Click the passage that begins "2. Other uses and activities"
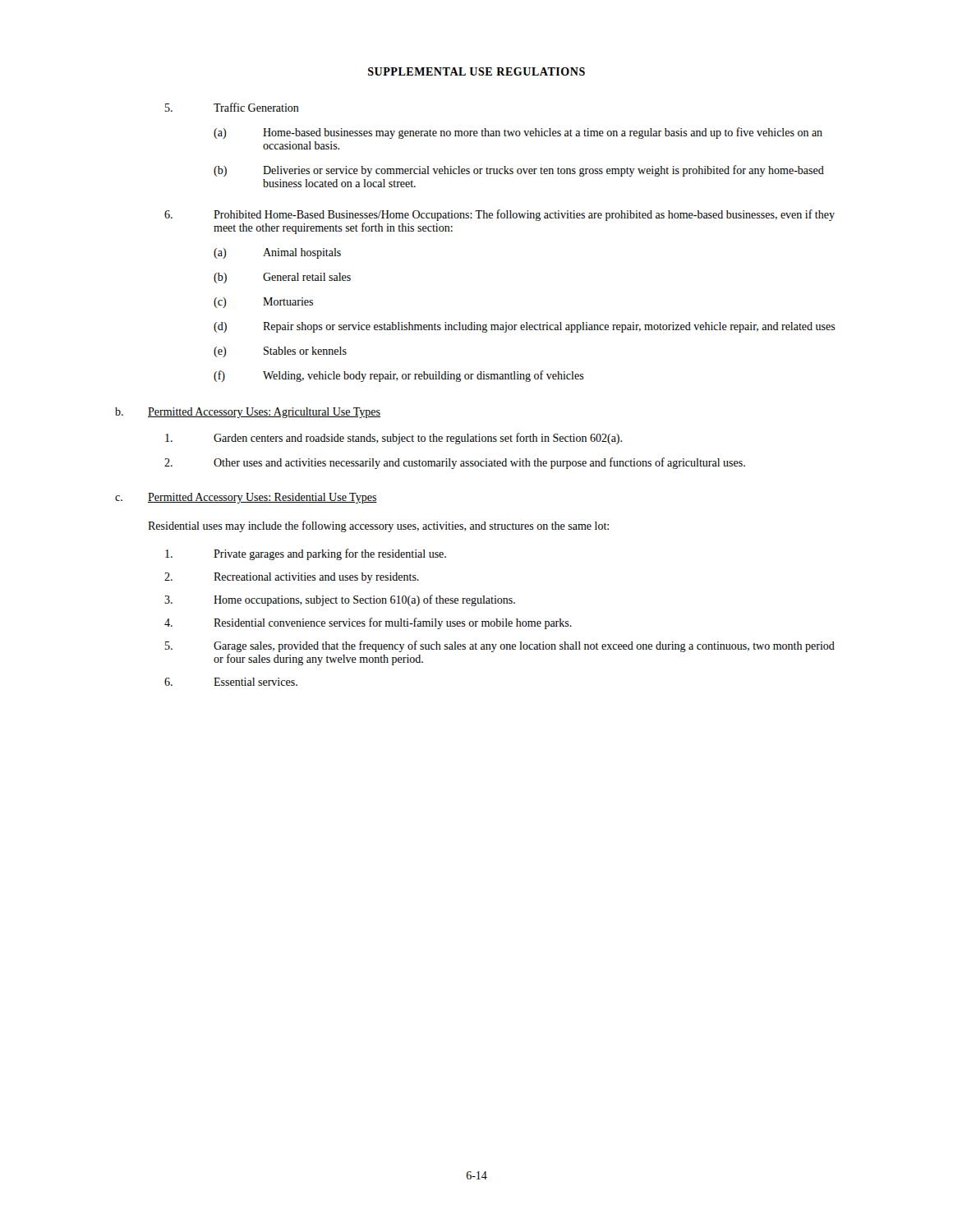The width and height of the screenshot is (953, 1232). point(501,463)
